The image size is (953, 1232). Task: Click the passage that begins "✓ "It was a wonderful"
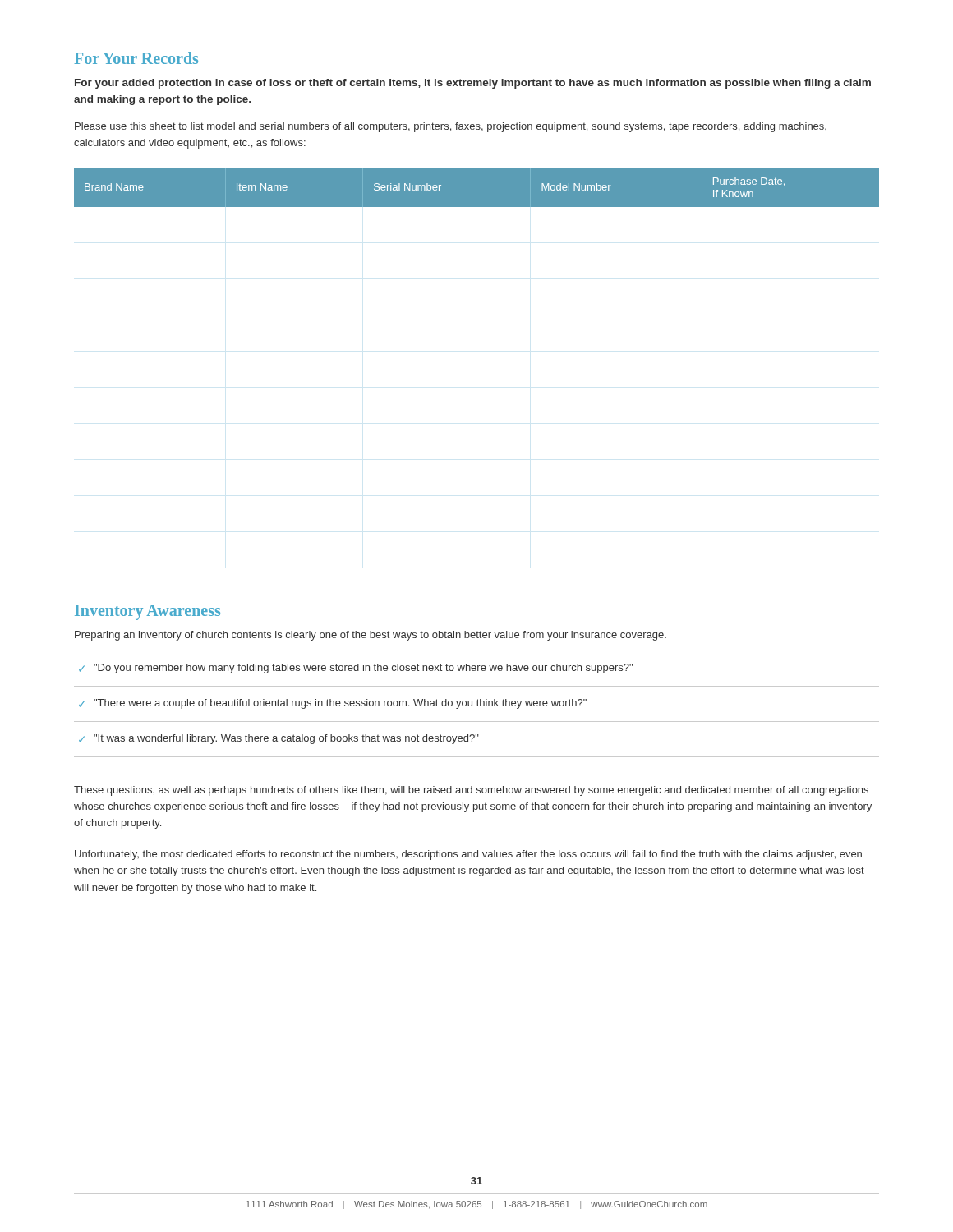(x=476, y=739)
